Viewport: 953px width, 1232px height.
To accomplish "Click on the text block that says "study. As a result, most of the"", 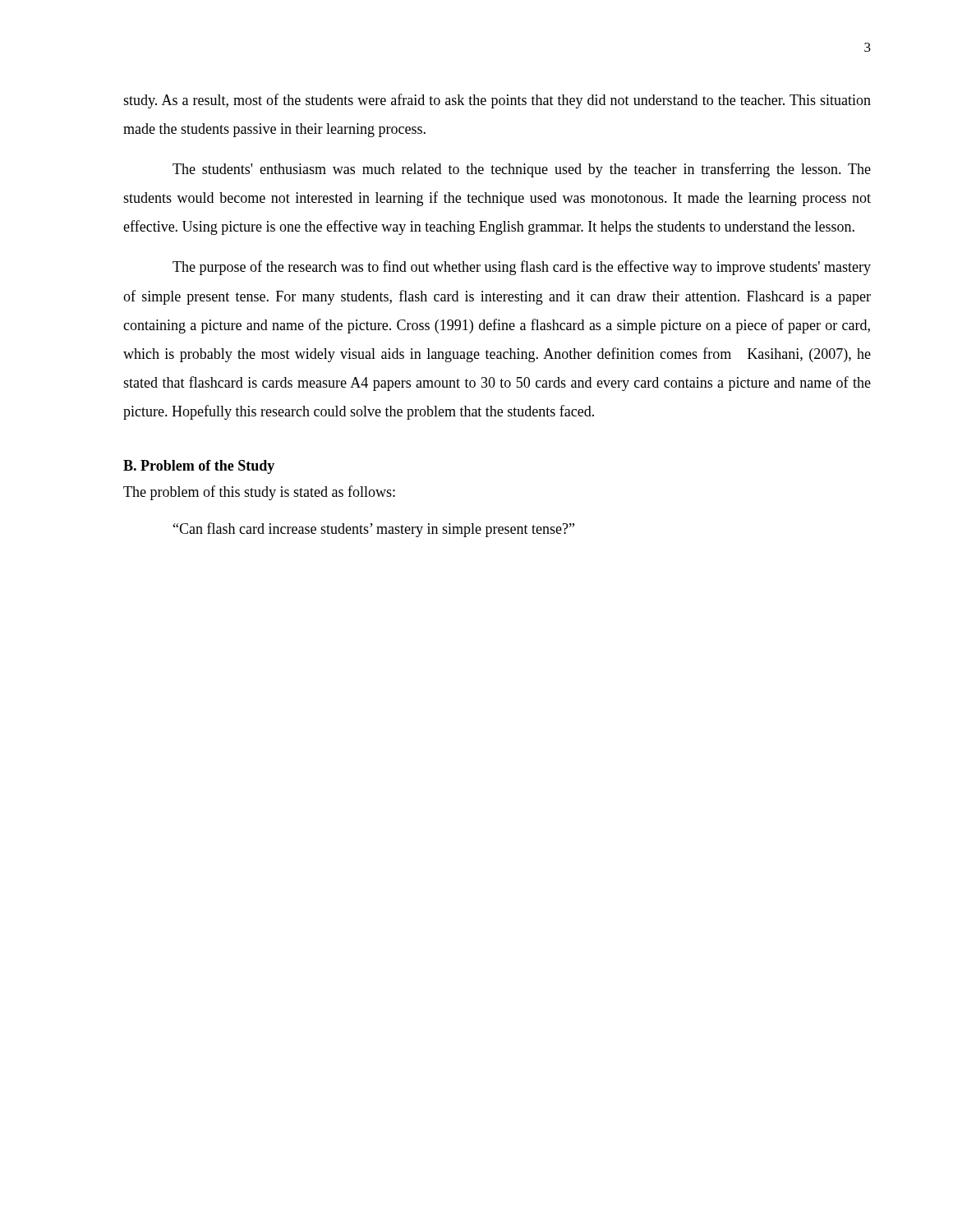I will pyautogui.click(x=497, y=115).
